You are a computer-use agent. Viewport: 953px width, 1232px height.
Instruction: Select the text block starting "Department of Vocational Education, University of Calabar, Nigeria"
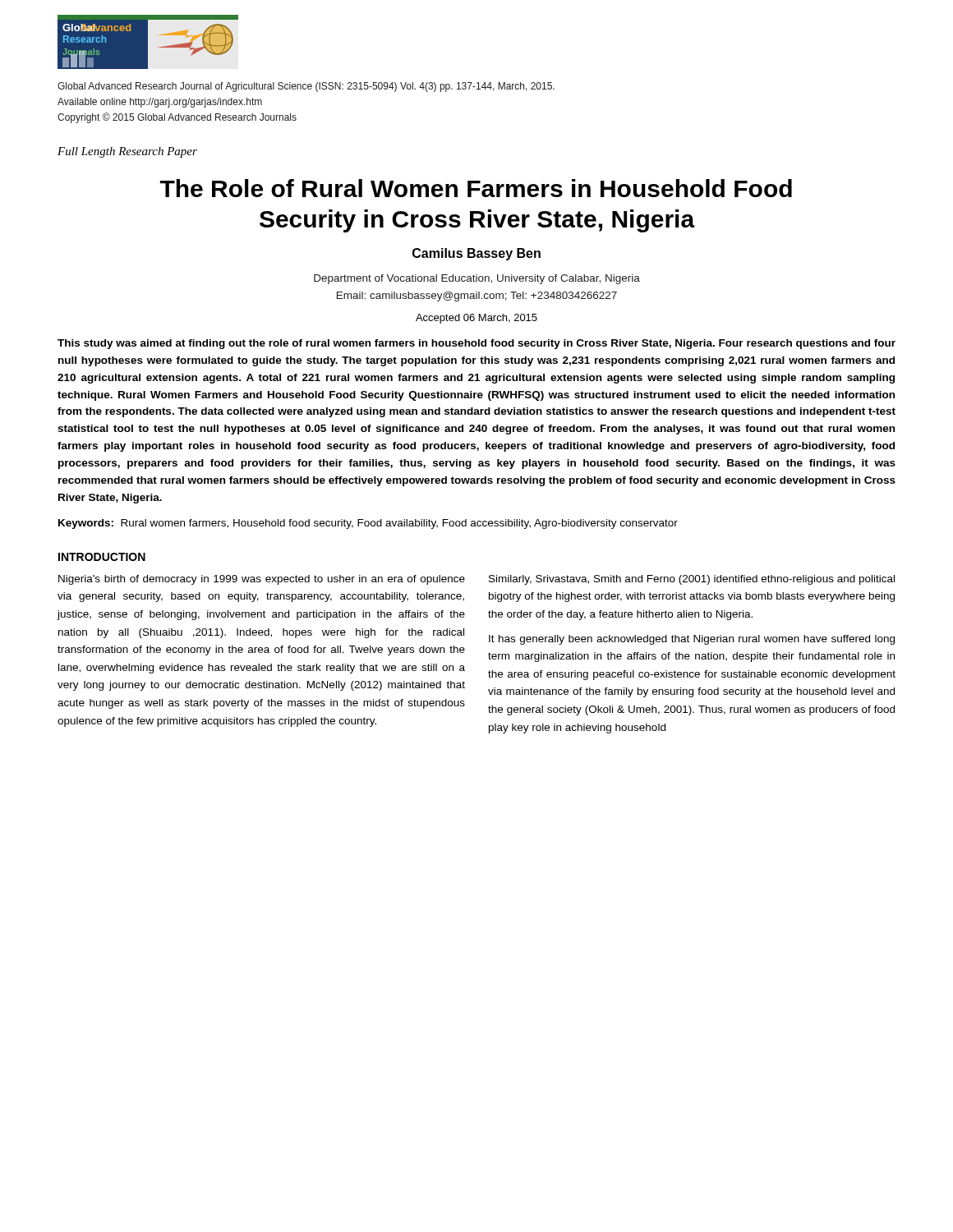(476, 287)
